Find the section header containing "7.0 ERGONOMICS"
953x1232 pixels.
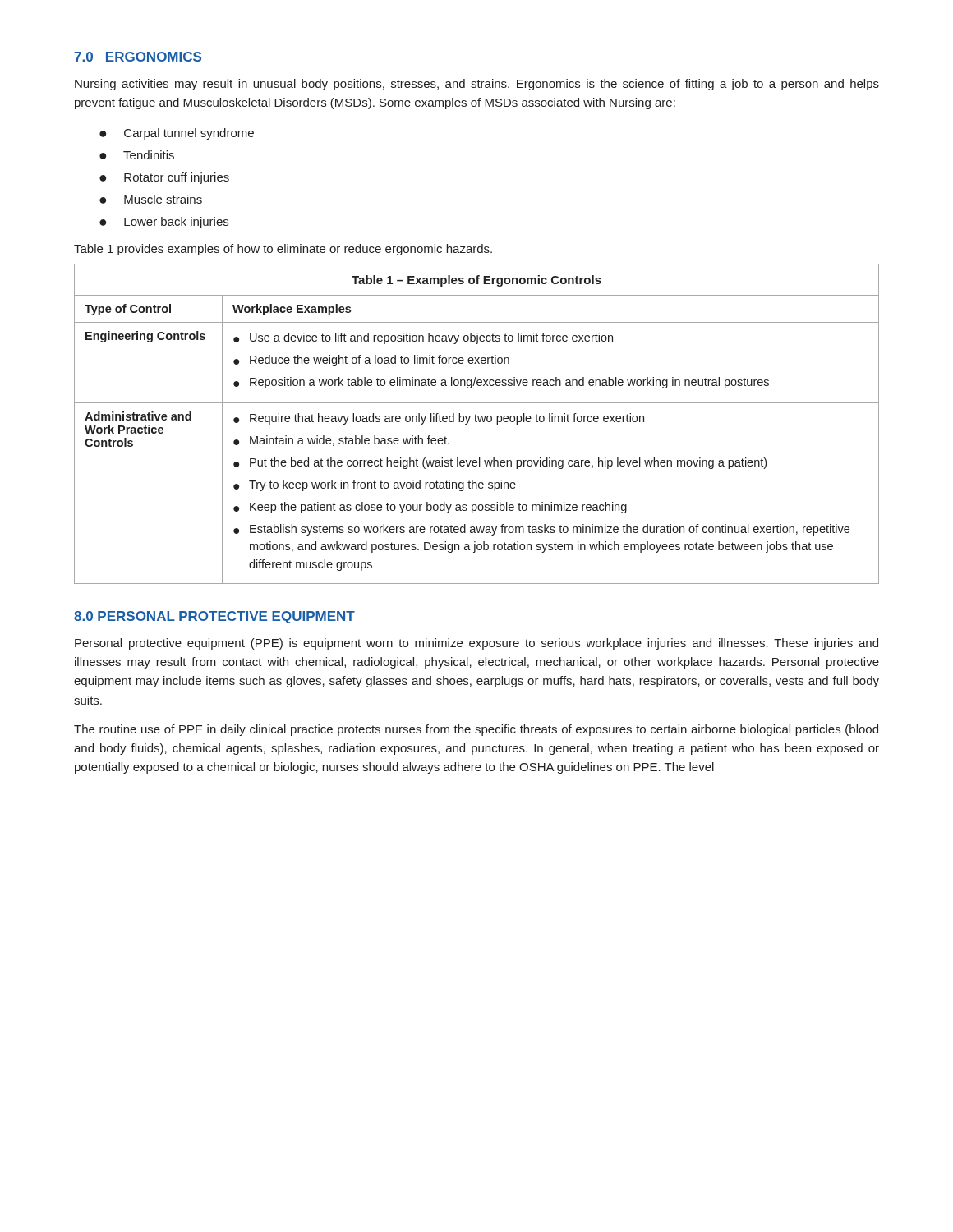tap(138, 57)
